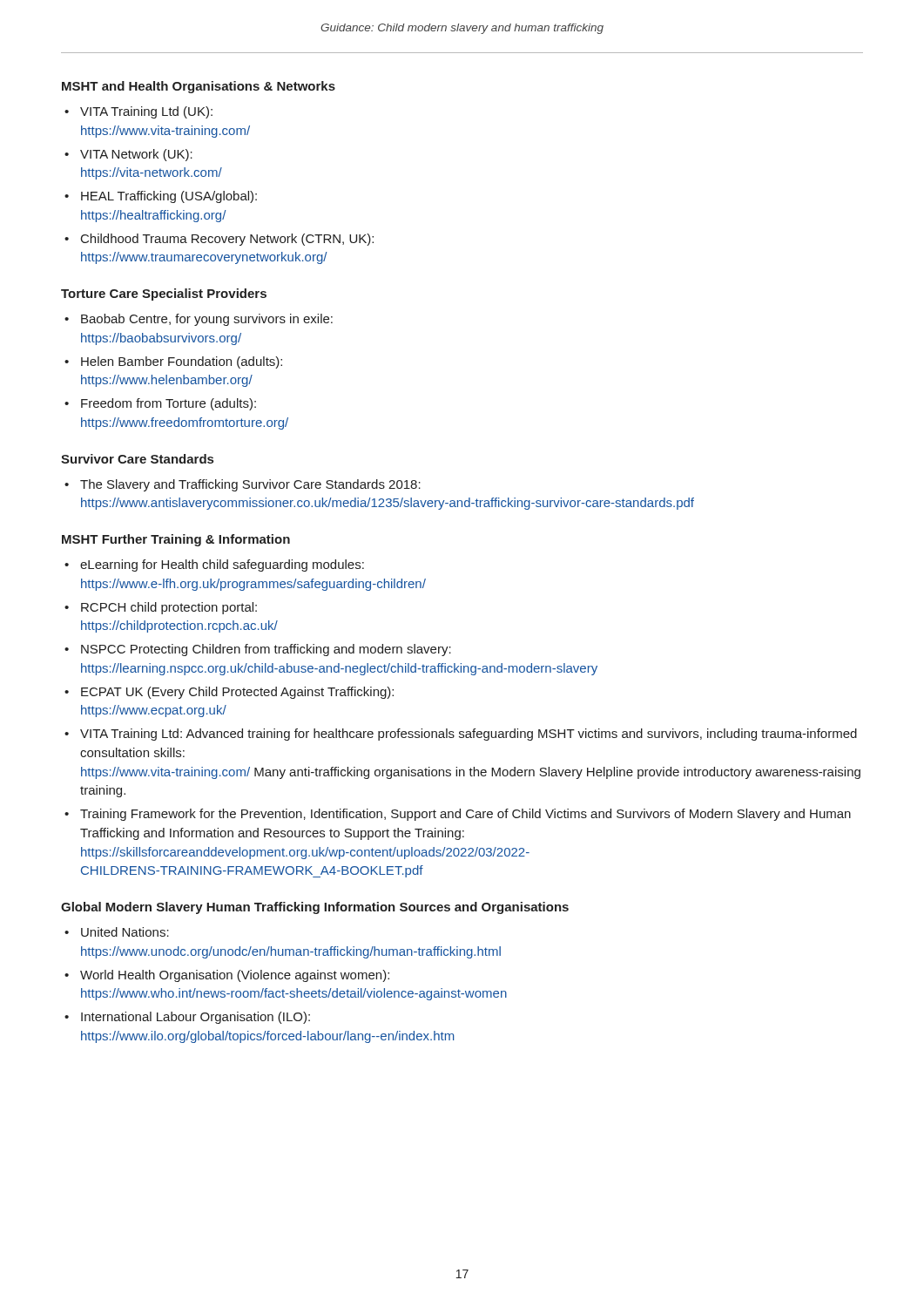The image size is (924, 1307).
Task: Select the element starting "ECPAT UK (Every Child Protected Against Trafficking):"
Action: [x=238, y=700]
